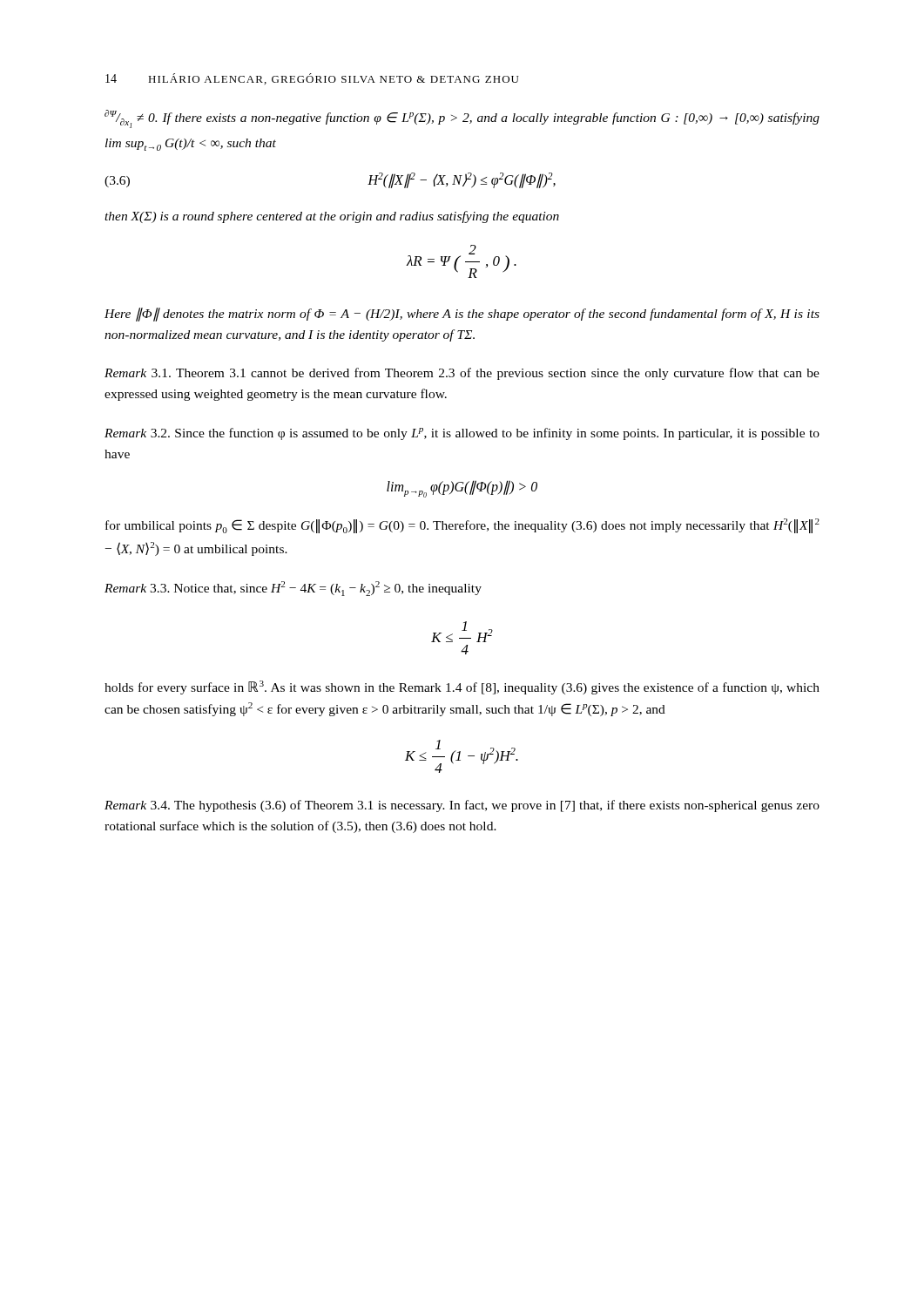Viewport: 924px width, 1307px height.
Task: Locate the block of text that opens with "Remark 3.4. The hypothesis"
Action: [462, 815]
